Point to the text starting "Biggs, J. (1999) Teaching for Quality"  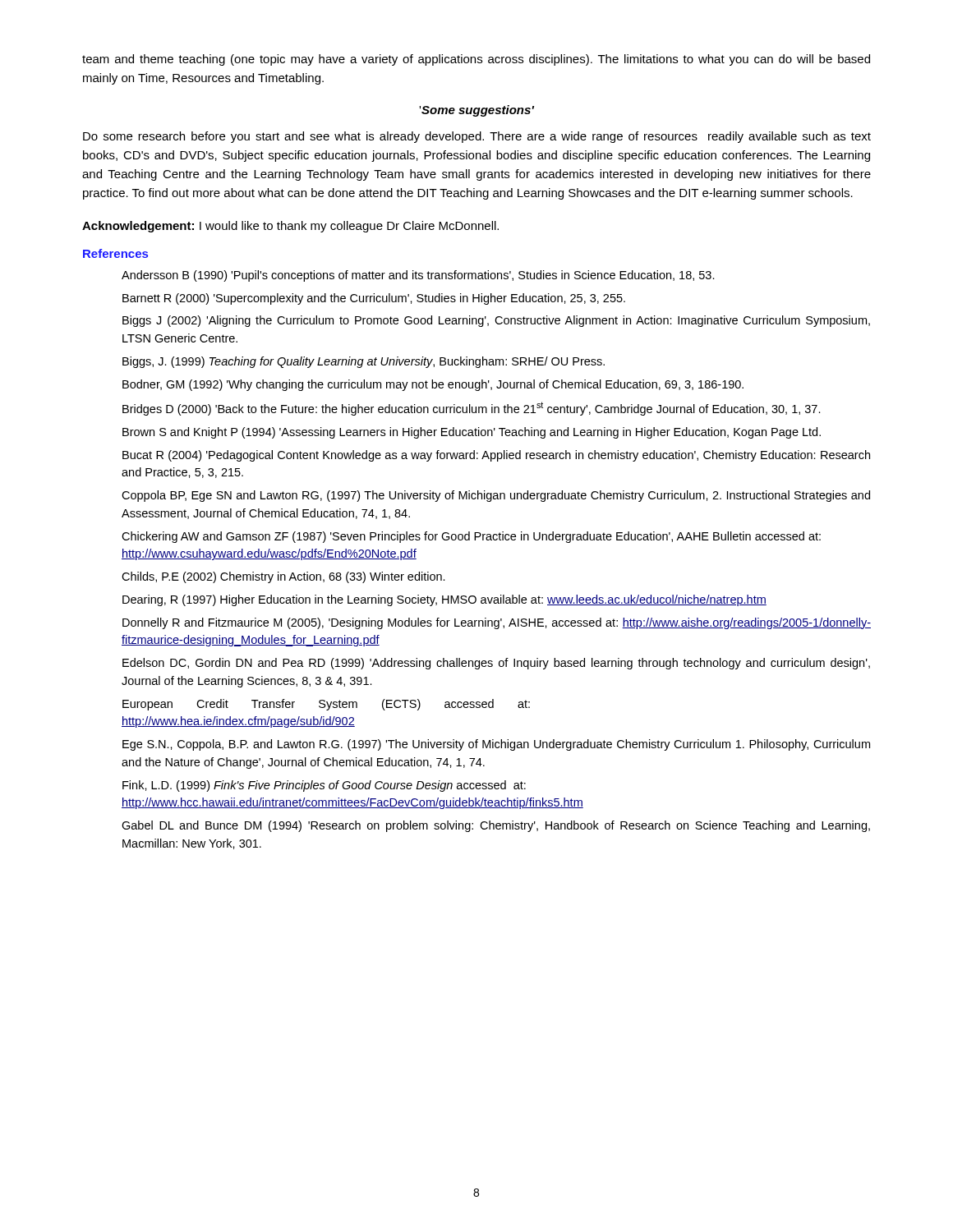(x=364, y=361)
